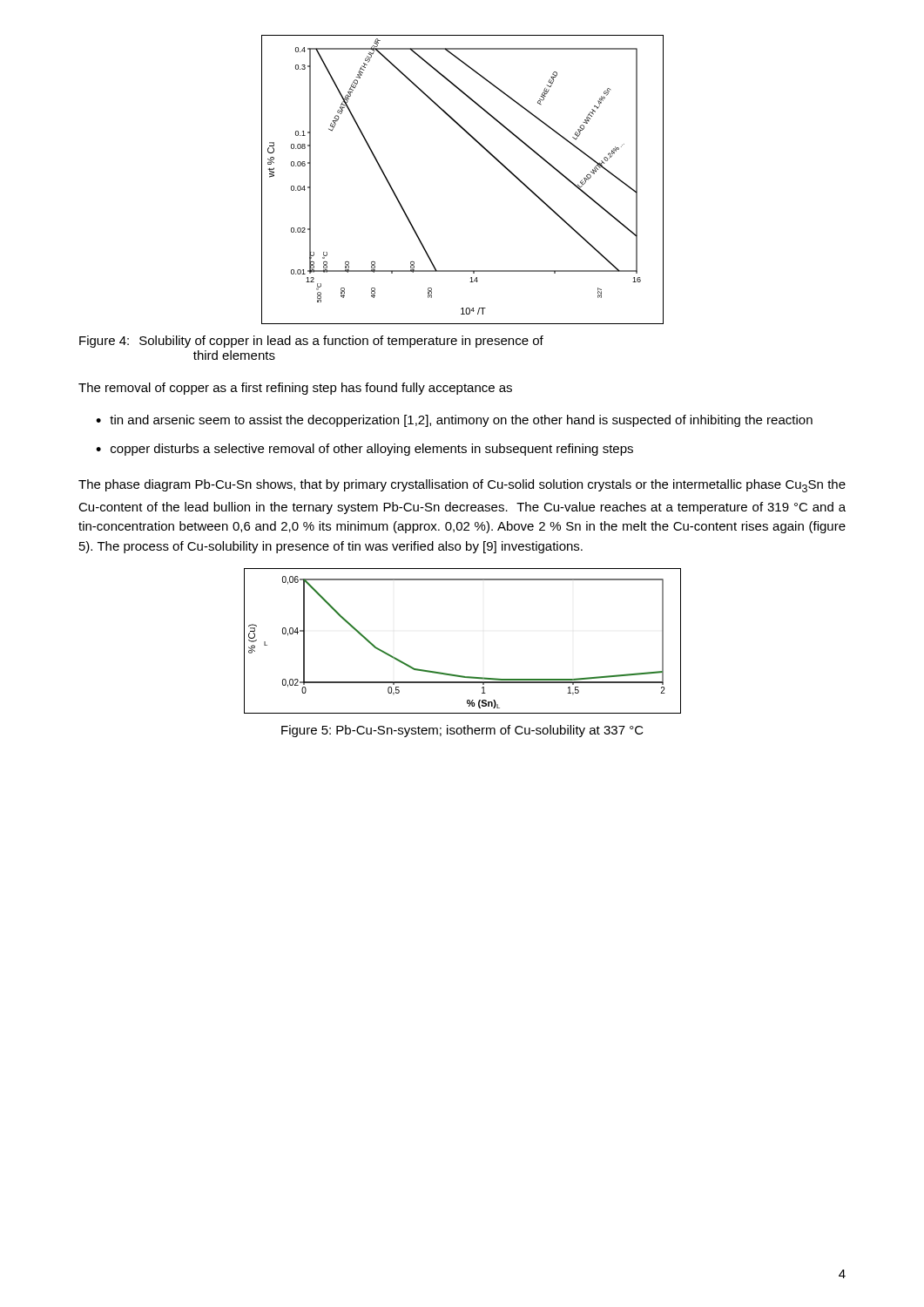Click on the continuous plot

[x=462, y=180]
